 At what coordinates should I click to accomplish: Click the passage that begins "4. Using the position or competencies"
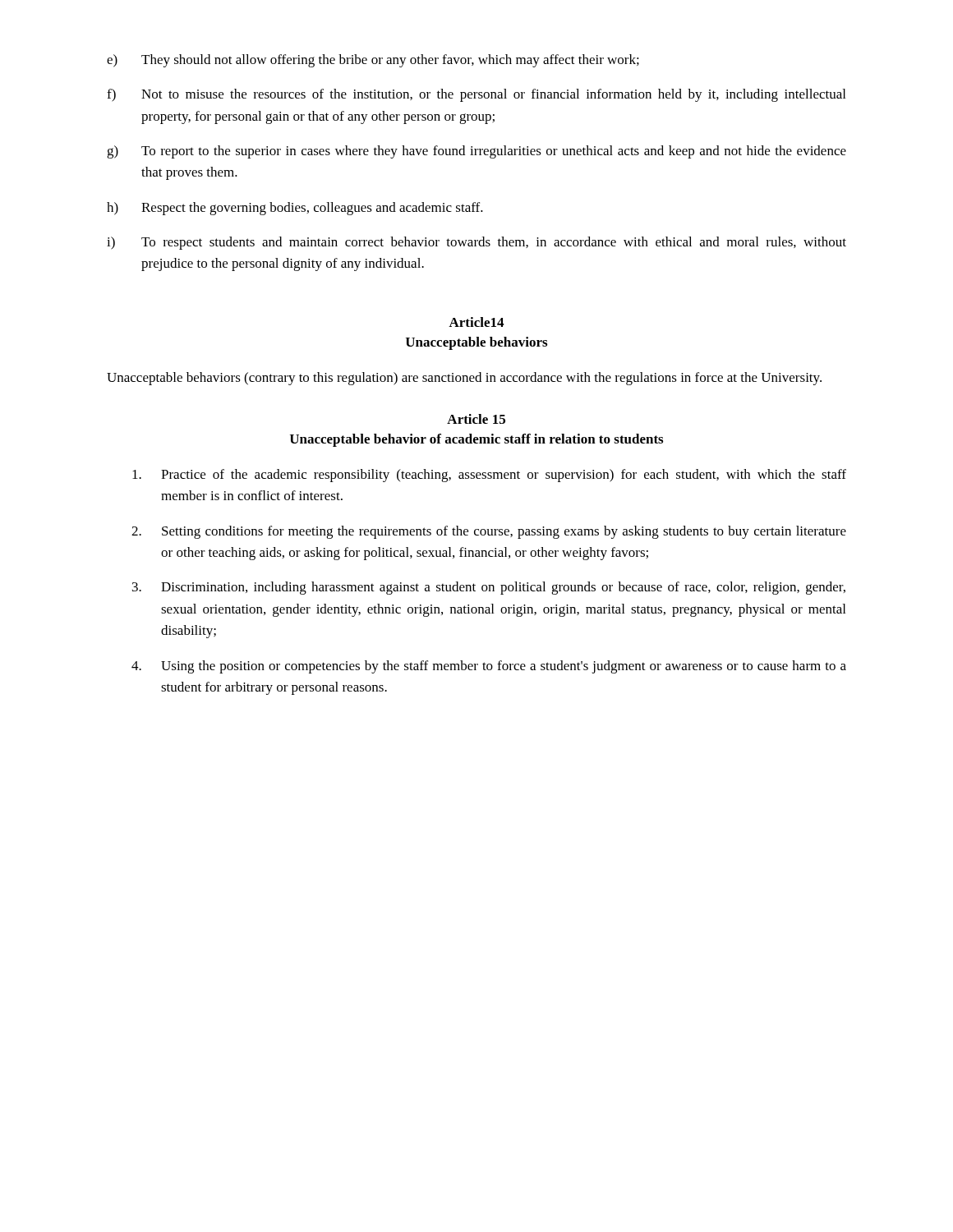pyautogui.click(x=489, y=677)
